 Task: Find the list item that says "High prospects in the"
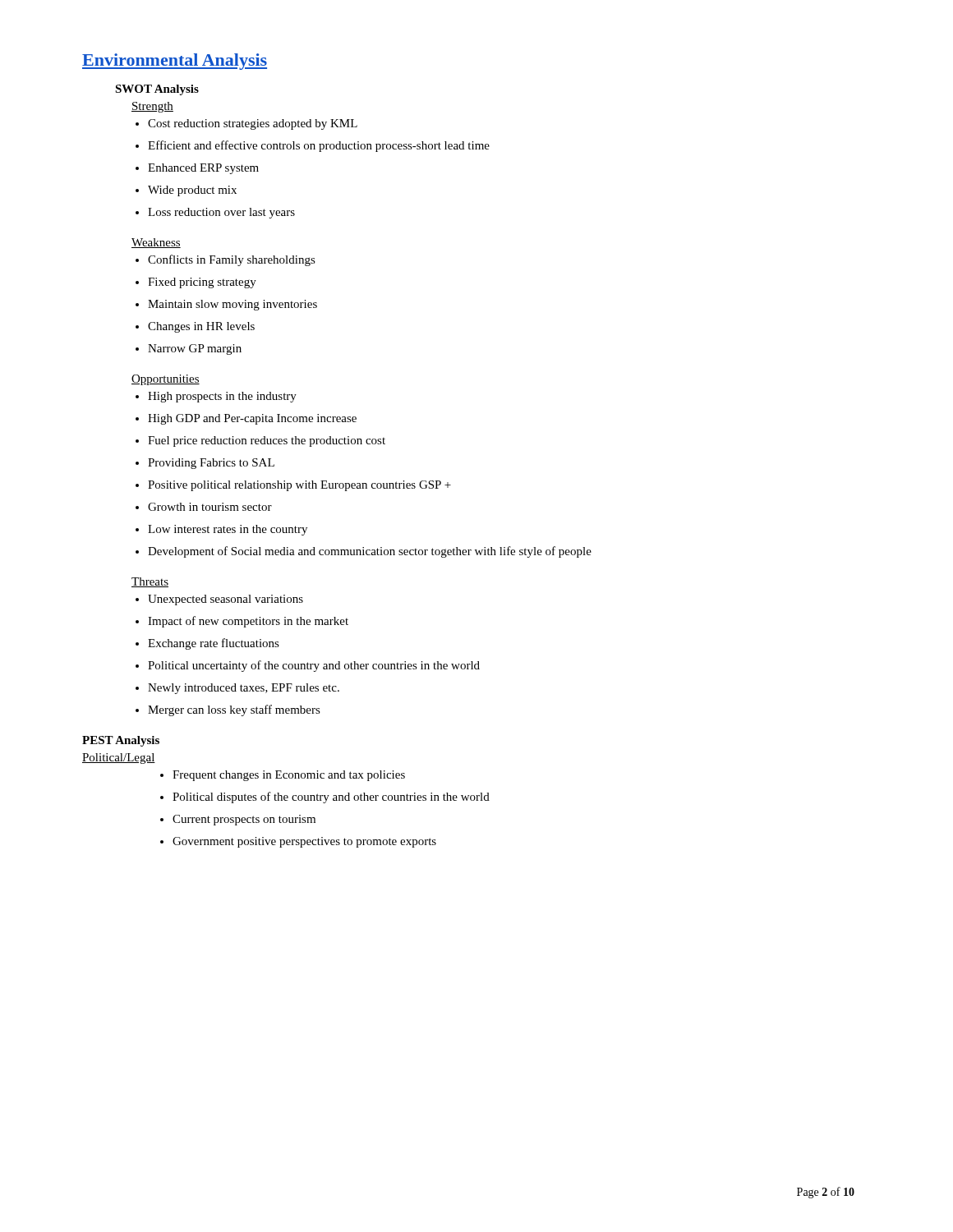pyautogui.click(x=222, y=397)
